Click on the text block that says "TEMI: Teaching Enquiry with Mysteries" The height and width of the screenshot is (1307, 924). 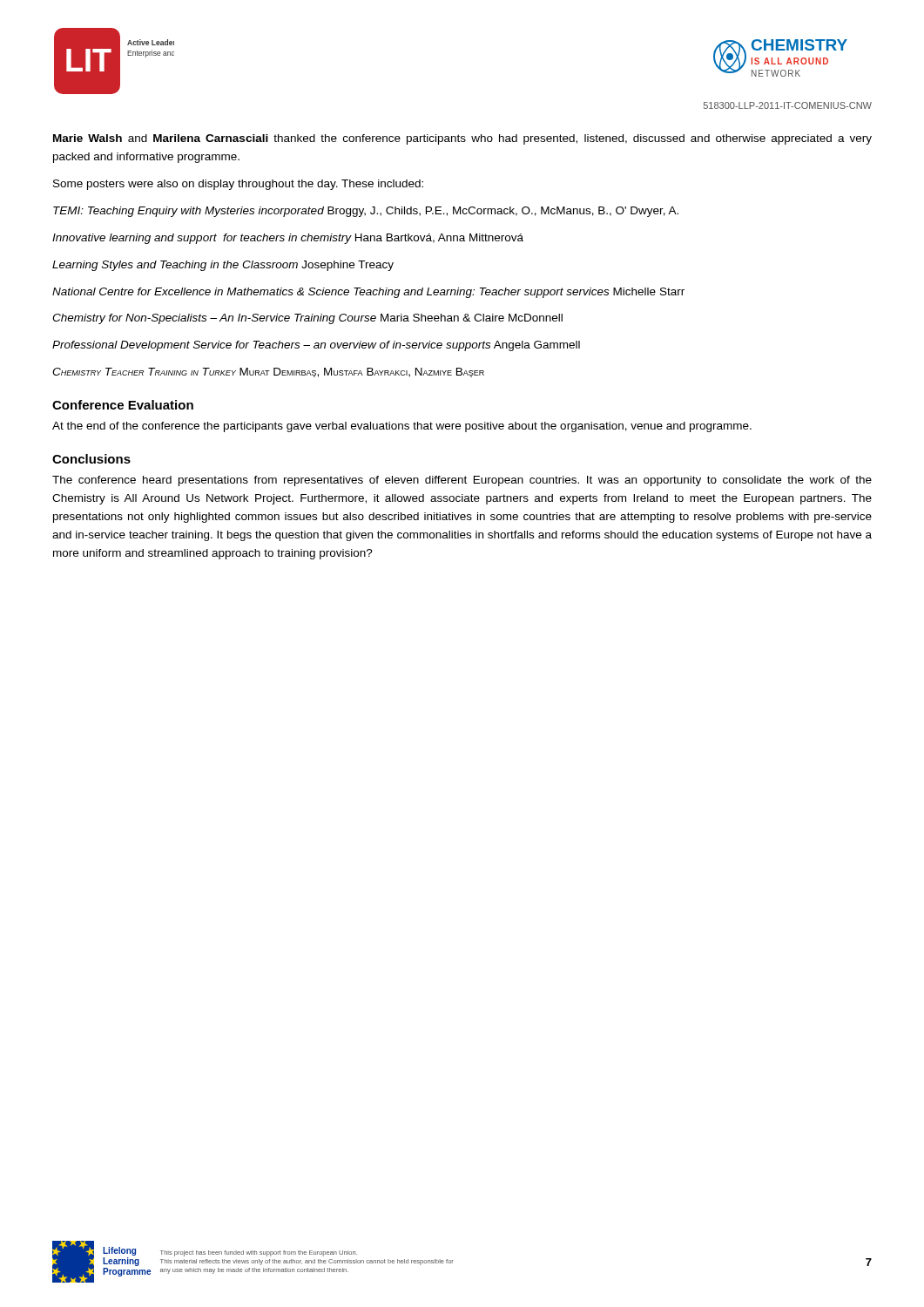tap(366, 210)
